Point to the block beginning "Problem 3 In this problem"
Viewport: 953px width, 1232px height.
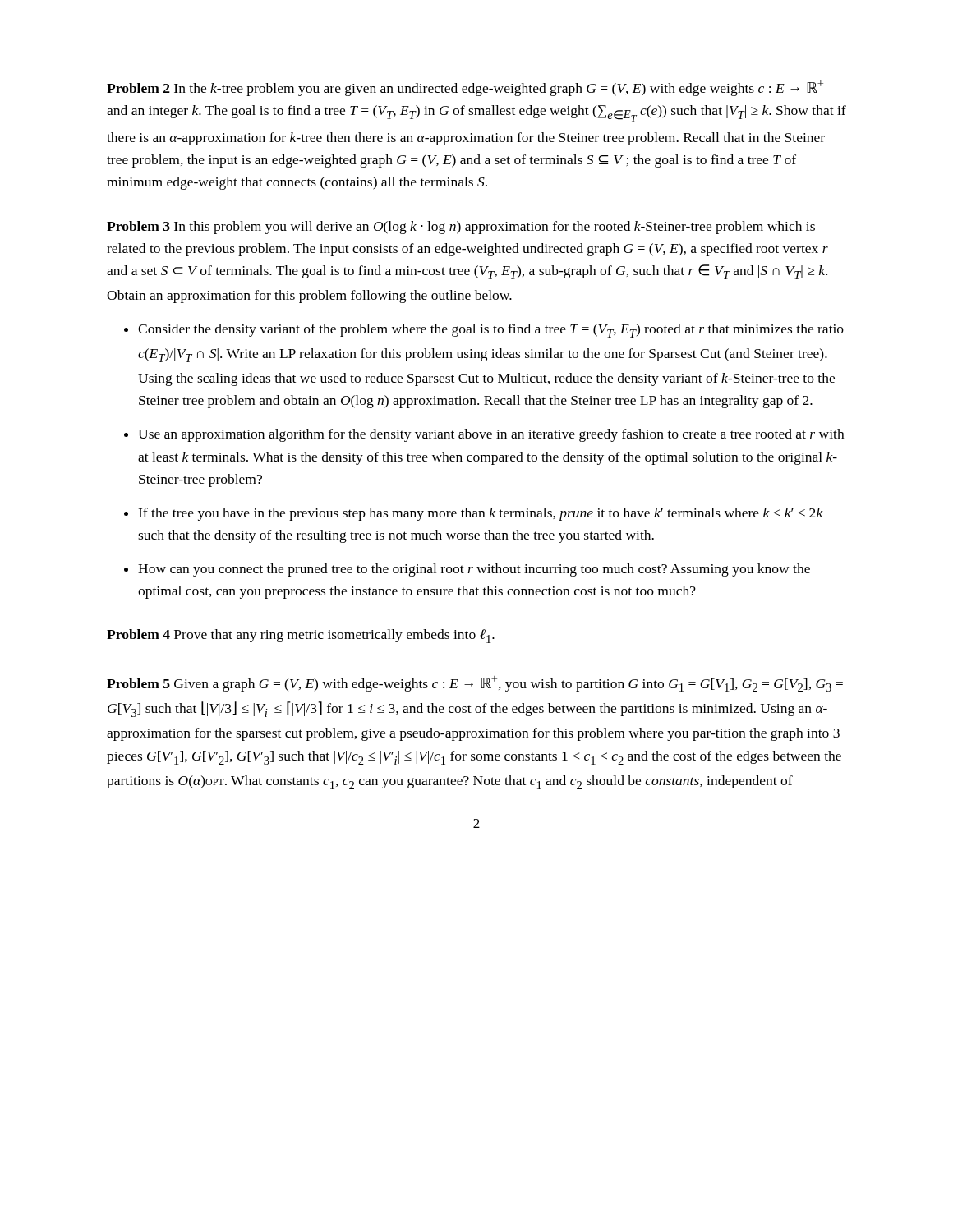click(476, 410)
